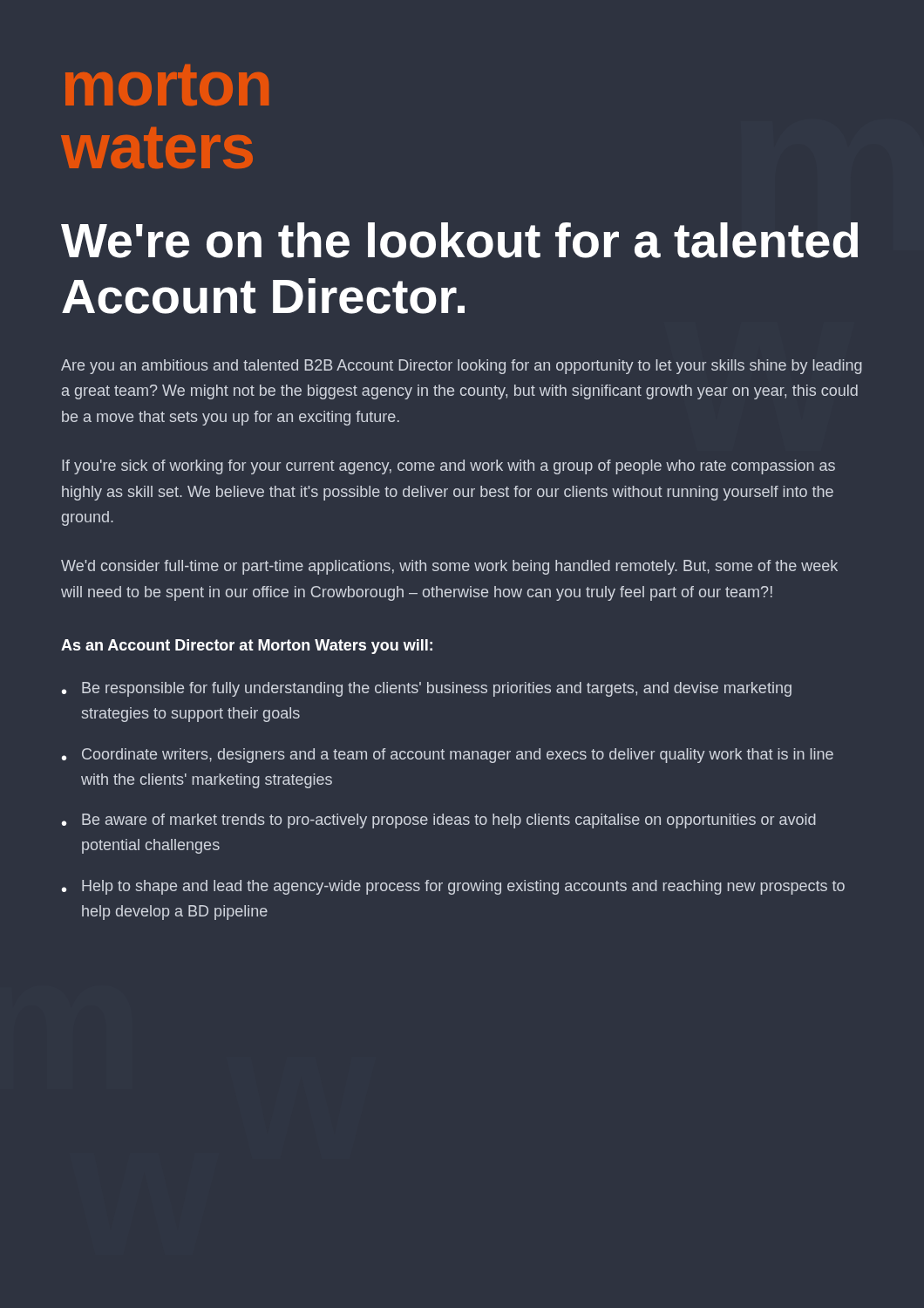Locate the block starting "As an Account Director at Morton"

tap(247, 646)
